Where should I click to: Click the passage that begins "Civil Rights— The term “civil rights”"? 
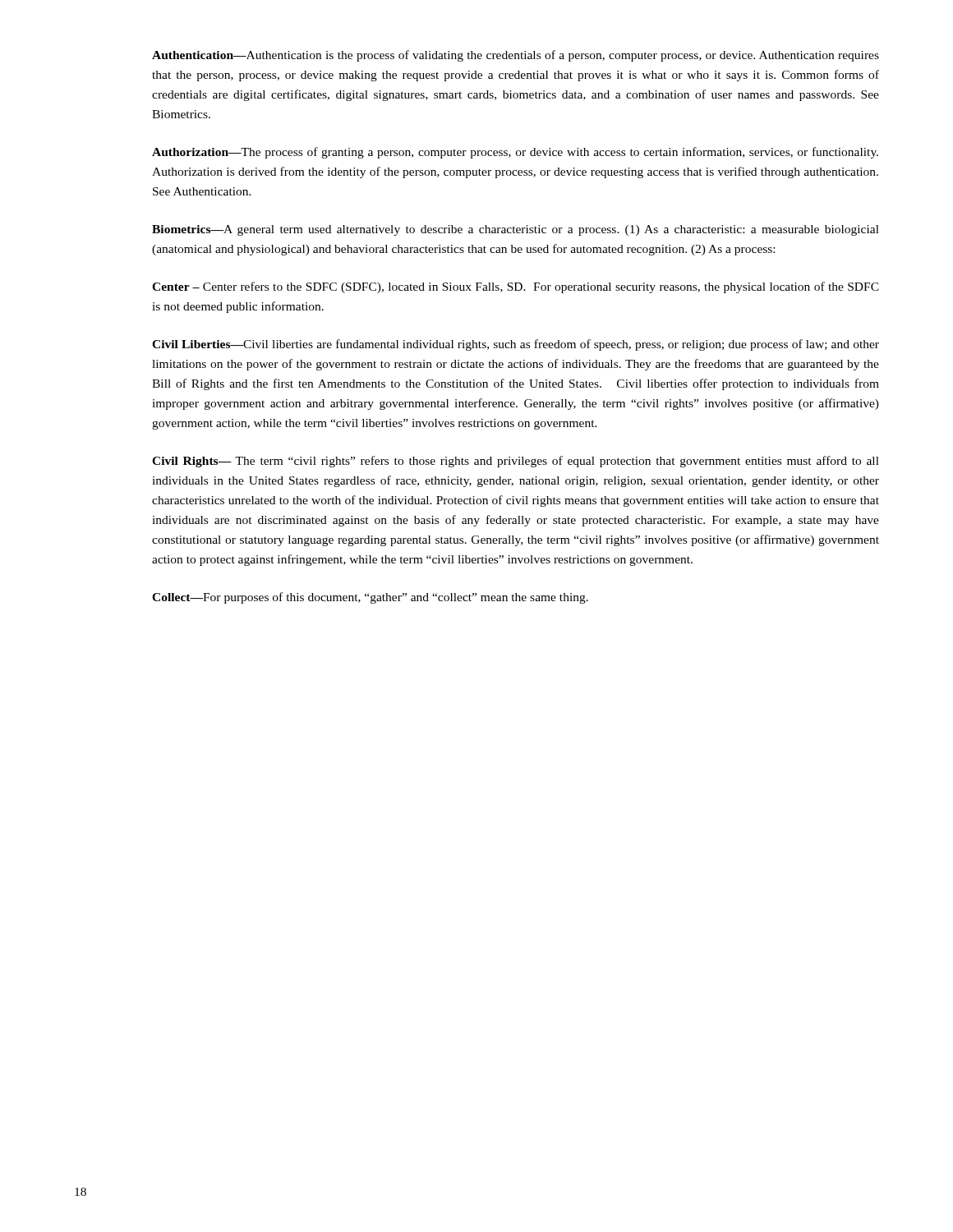coord(516,510)
